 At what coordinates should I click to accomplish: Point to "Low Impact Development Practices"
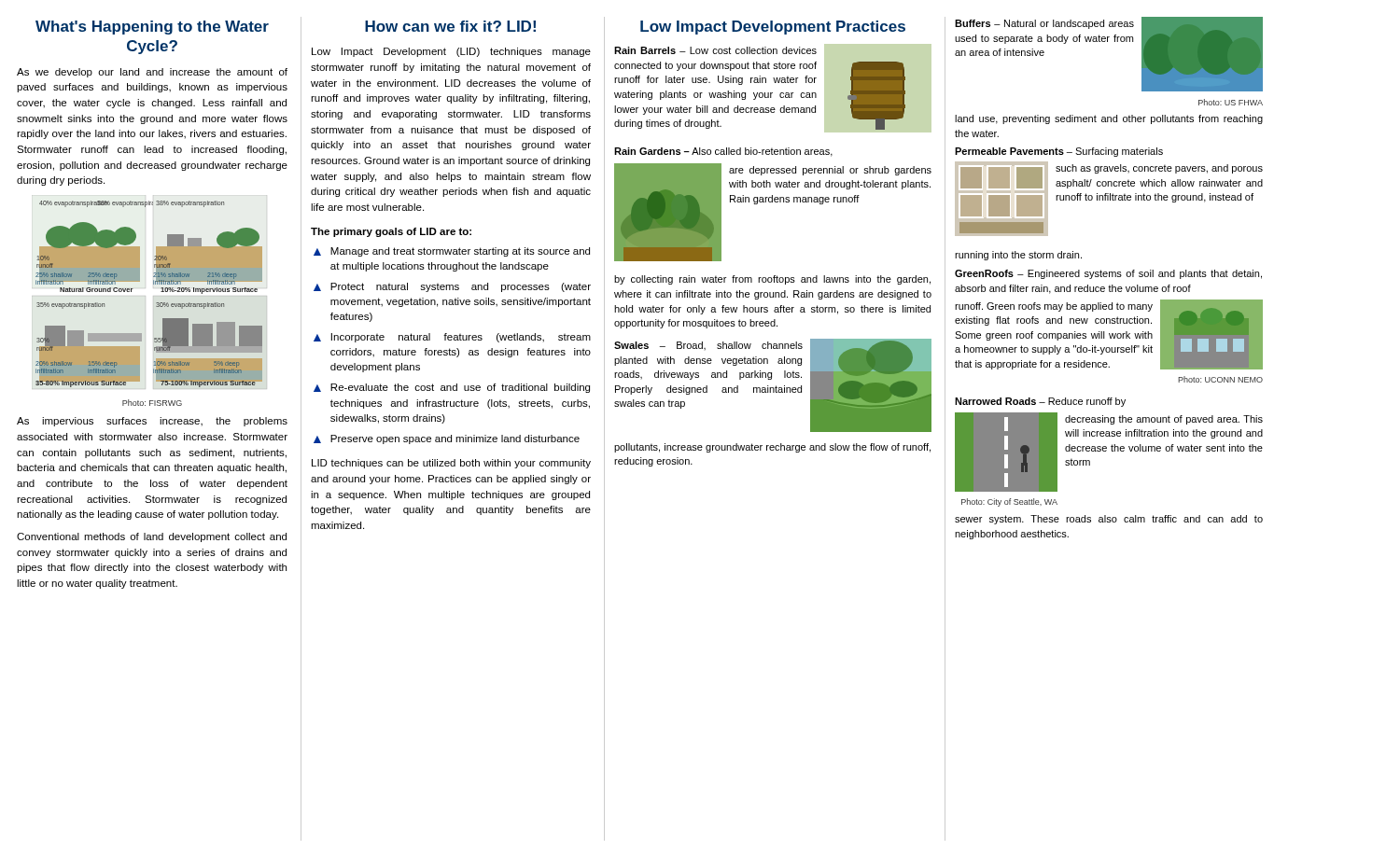[x=773, y=27]
